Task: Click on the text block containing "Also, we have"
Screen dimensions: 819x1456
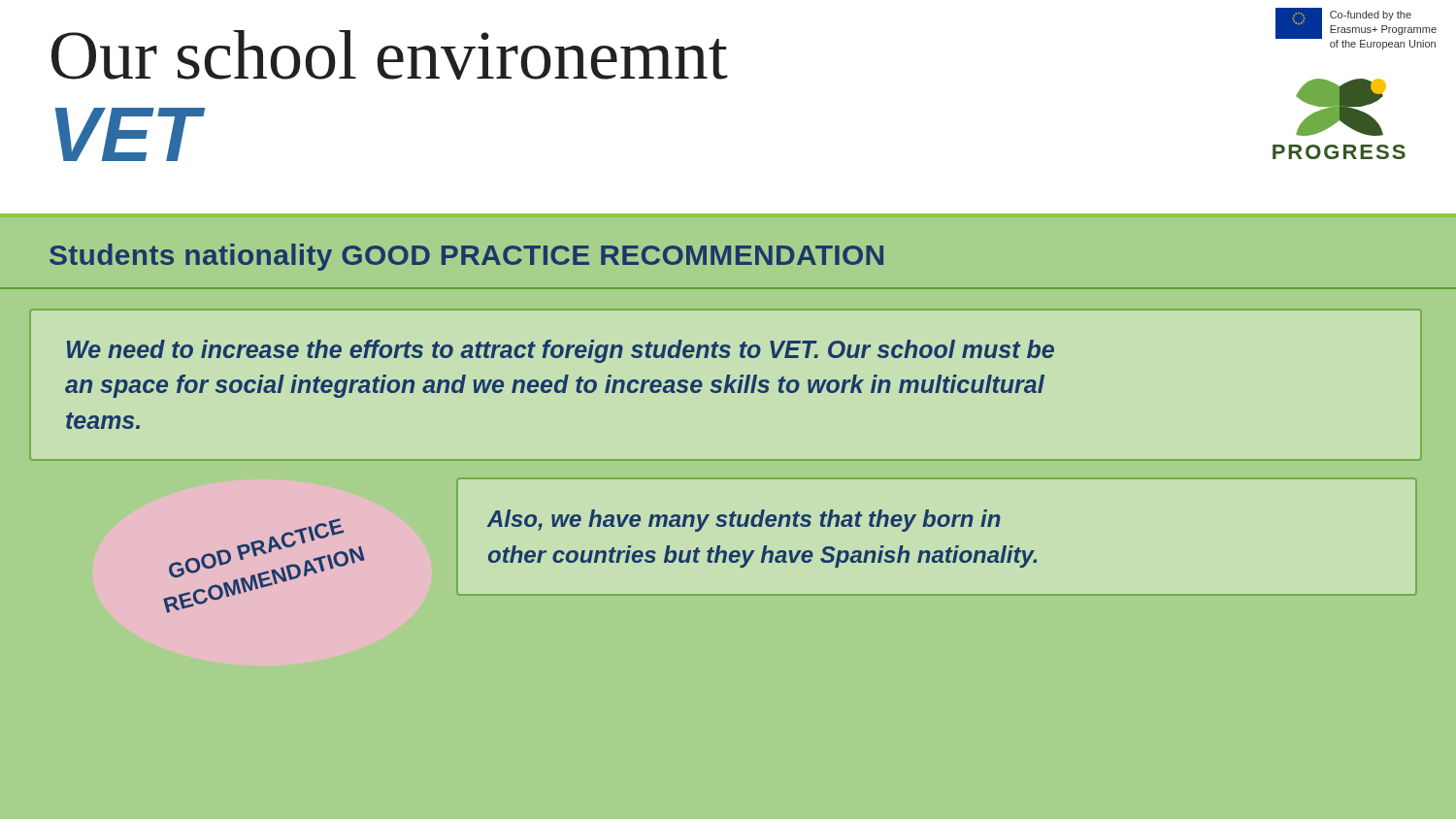Action: tap(763, 537)
